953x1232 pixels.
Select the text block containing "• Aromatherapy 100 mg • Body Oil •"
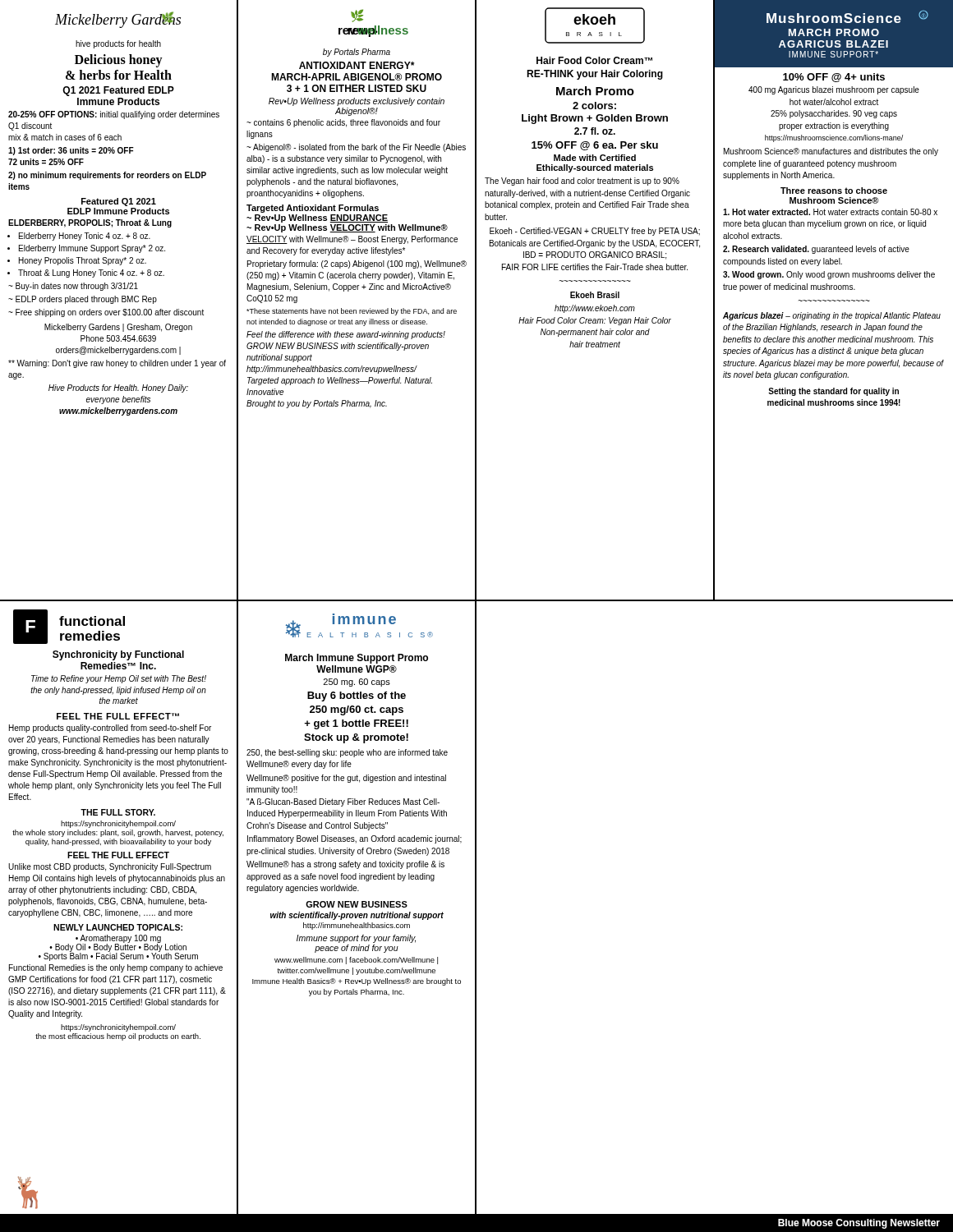click(118, 947)
